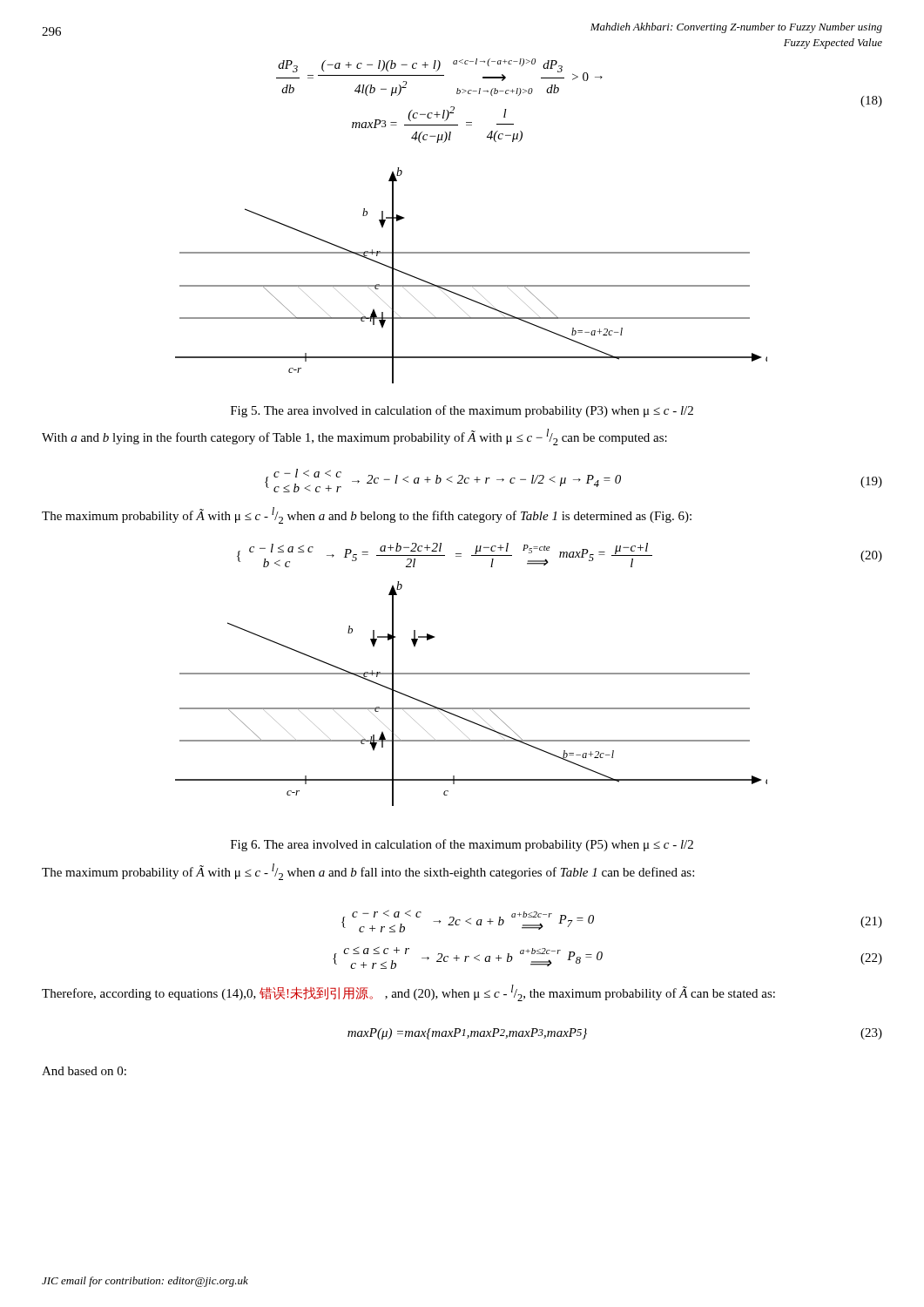Find the caption containing "Fig 6. The area involved in calculation"

pyautogui.click(x=462, y=844)
